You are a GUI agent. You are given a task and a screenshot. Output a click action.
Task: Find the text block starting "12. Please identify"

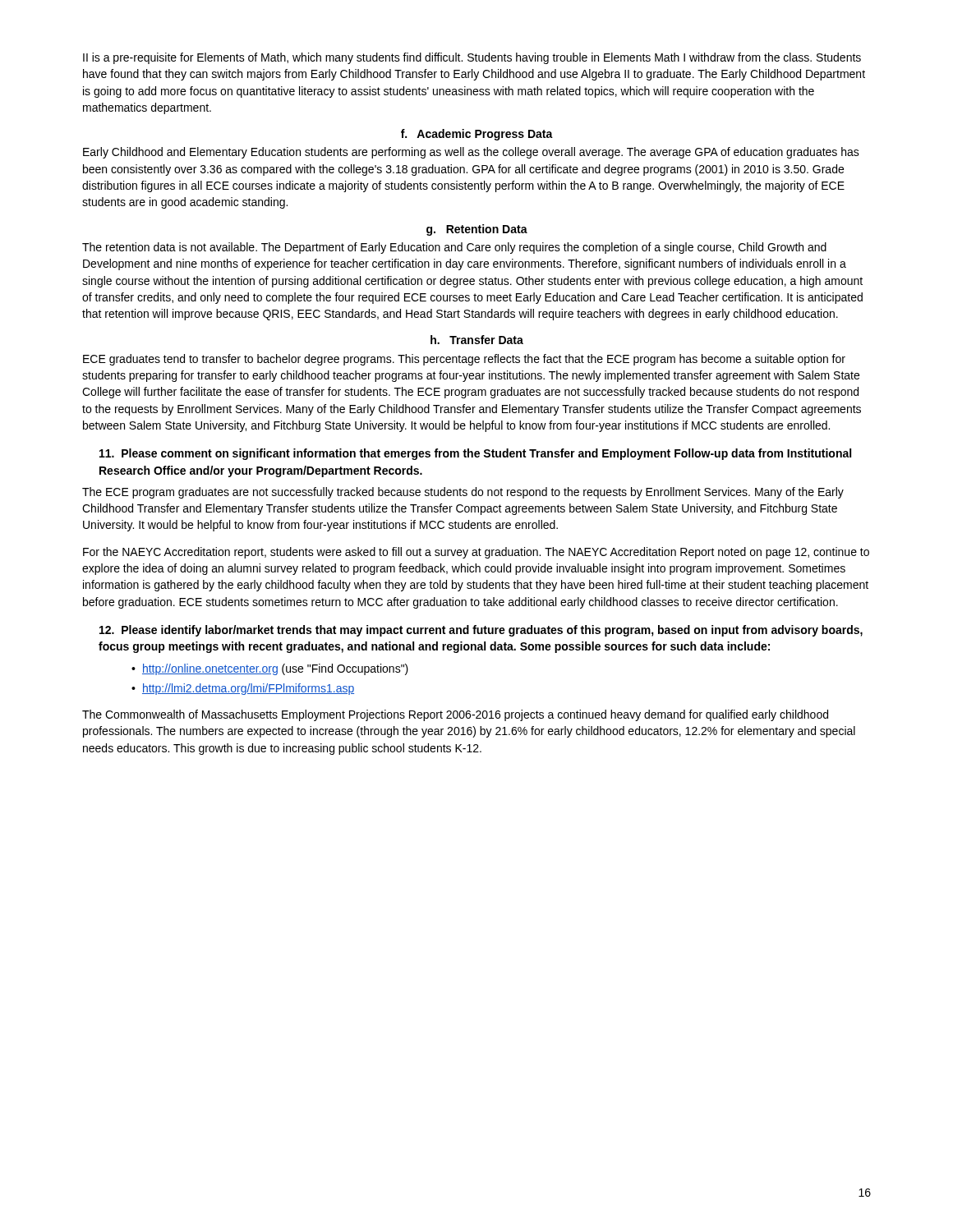point(481,638)
